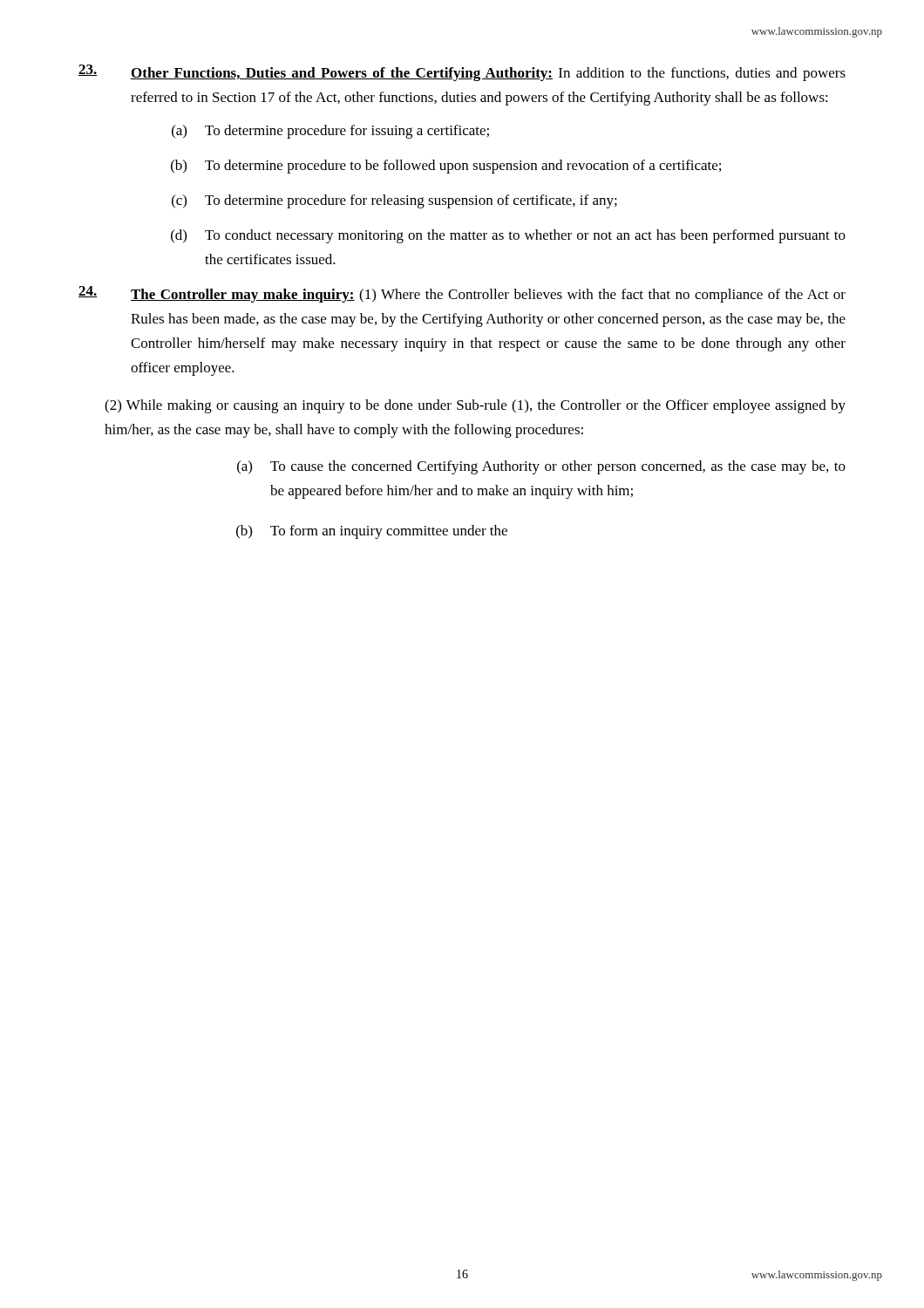Screen dimensions: 1308x924
Task: Select the text block starting "(c) To determine procedure for releasing suspension of"
Action: (x=488, y=201)
